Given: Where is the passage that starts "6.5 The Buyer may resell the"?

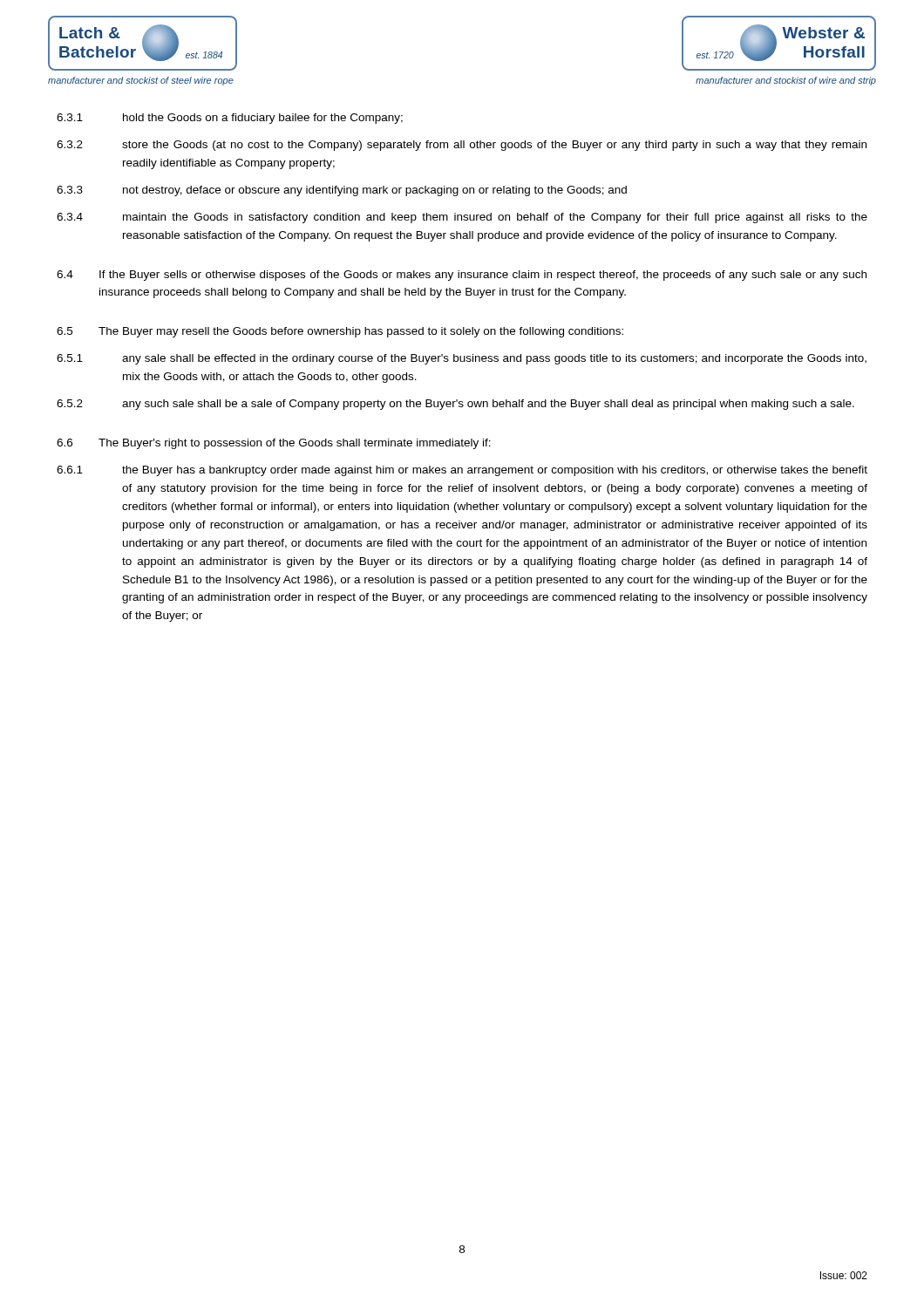Looking at the screenshot, I should click(462, 332).
